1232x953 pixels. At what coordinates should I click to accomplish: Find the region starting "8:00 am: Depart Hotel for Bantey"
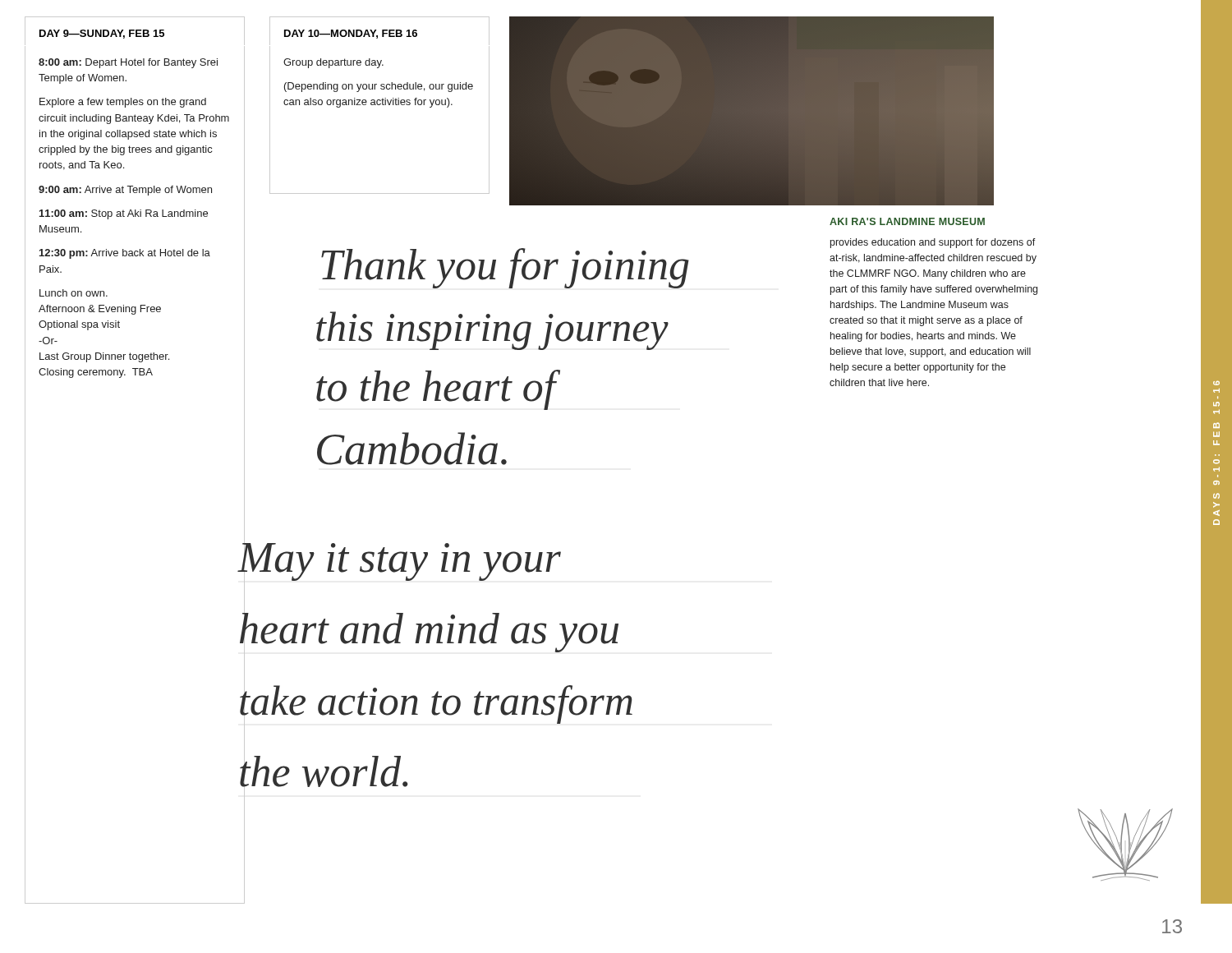pyautogui.click(x=135, y=217)
